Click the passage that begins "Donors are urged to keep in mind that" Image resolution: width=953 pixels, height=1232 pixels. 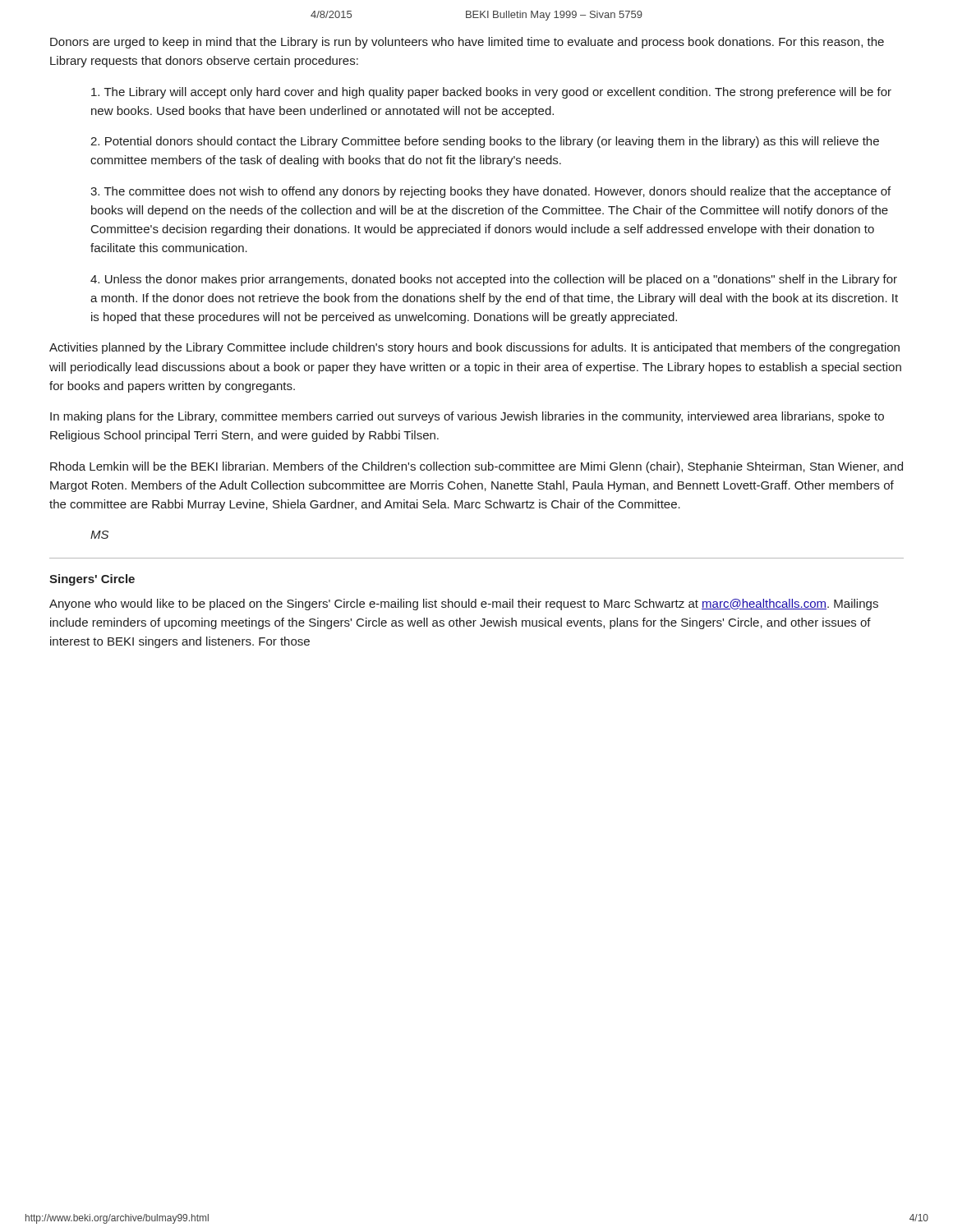click(467, 51)
